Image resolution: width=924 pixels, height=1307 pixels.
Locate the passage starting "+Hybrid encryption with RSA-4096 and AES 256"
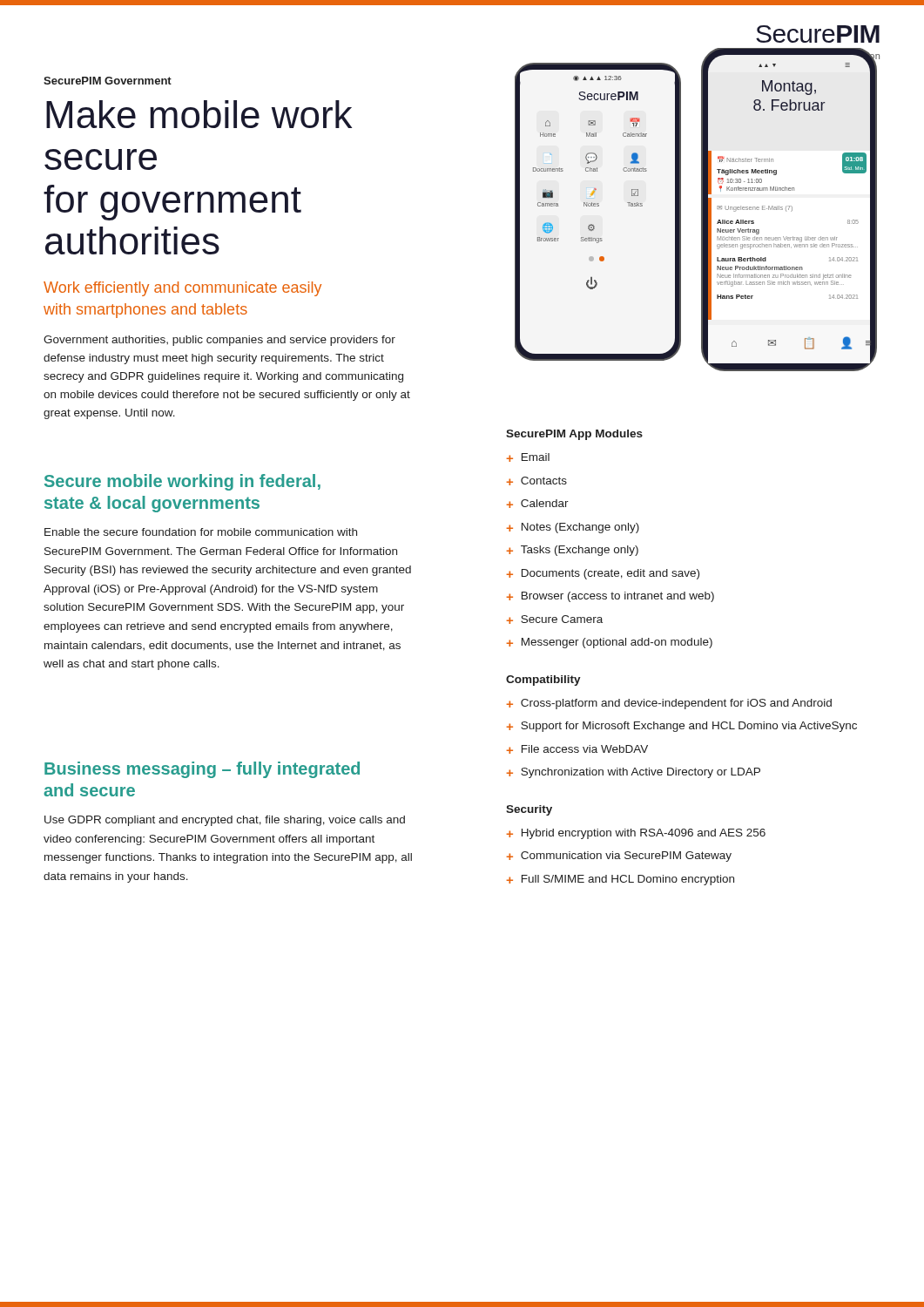point(636,834)
